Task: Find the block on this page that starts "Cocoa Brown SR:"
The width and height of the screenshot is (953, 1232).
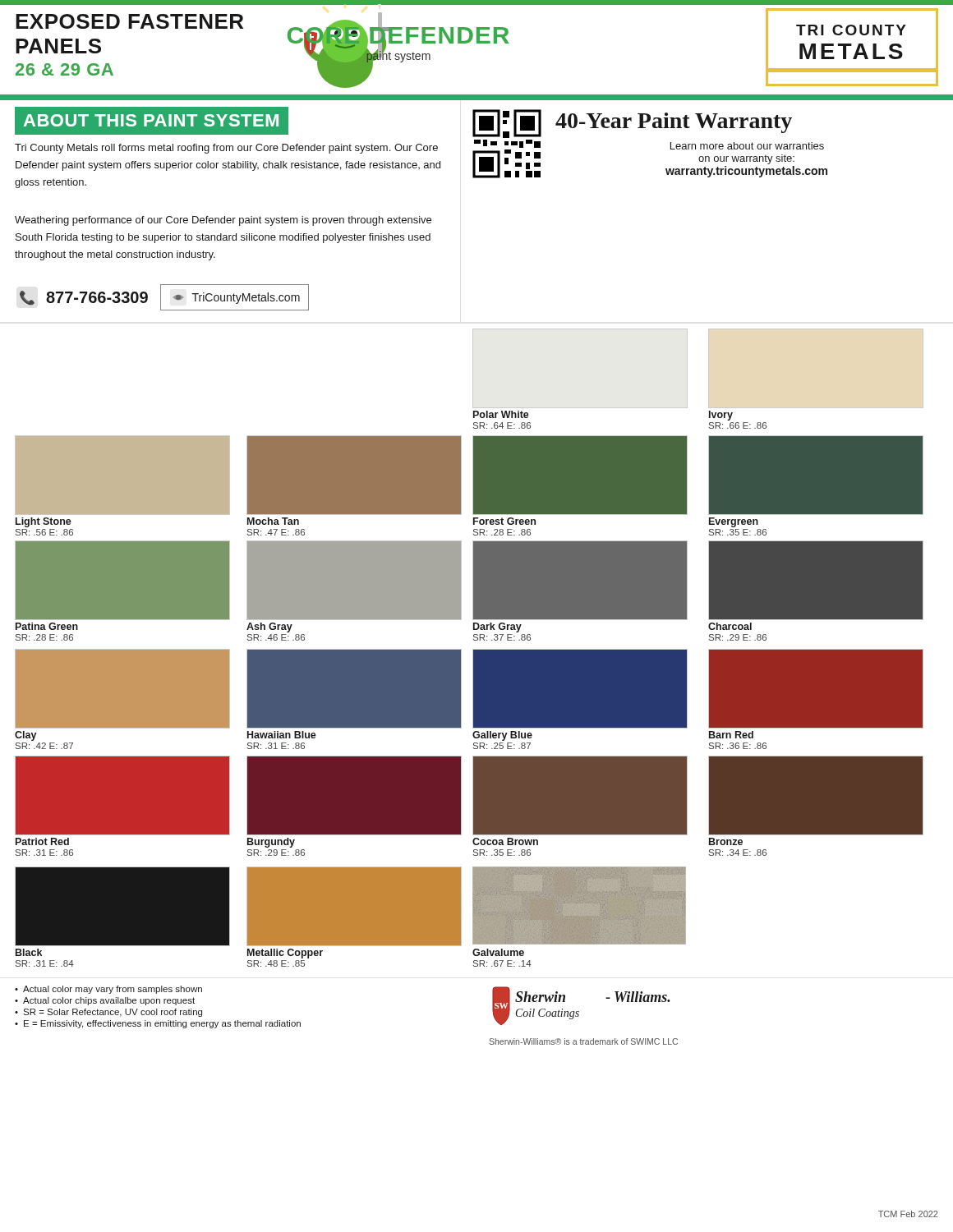Action: [x=505, y=841]
